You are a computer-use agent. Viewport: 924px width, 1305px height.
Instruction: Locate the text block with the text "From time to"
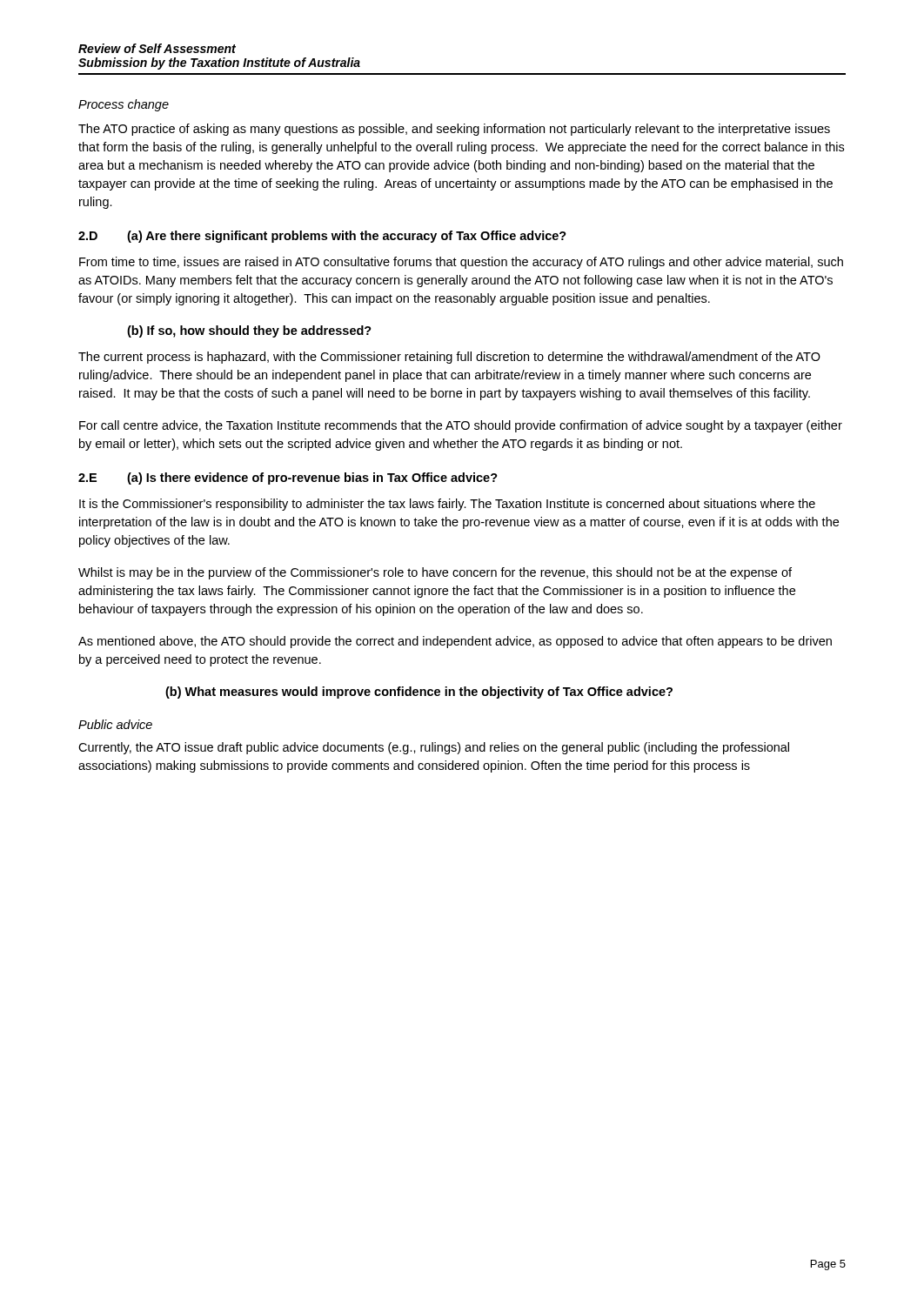461,280
